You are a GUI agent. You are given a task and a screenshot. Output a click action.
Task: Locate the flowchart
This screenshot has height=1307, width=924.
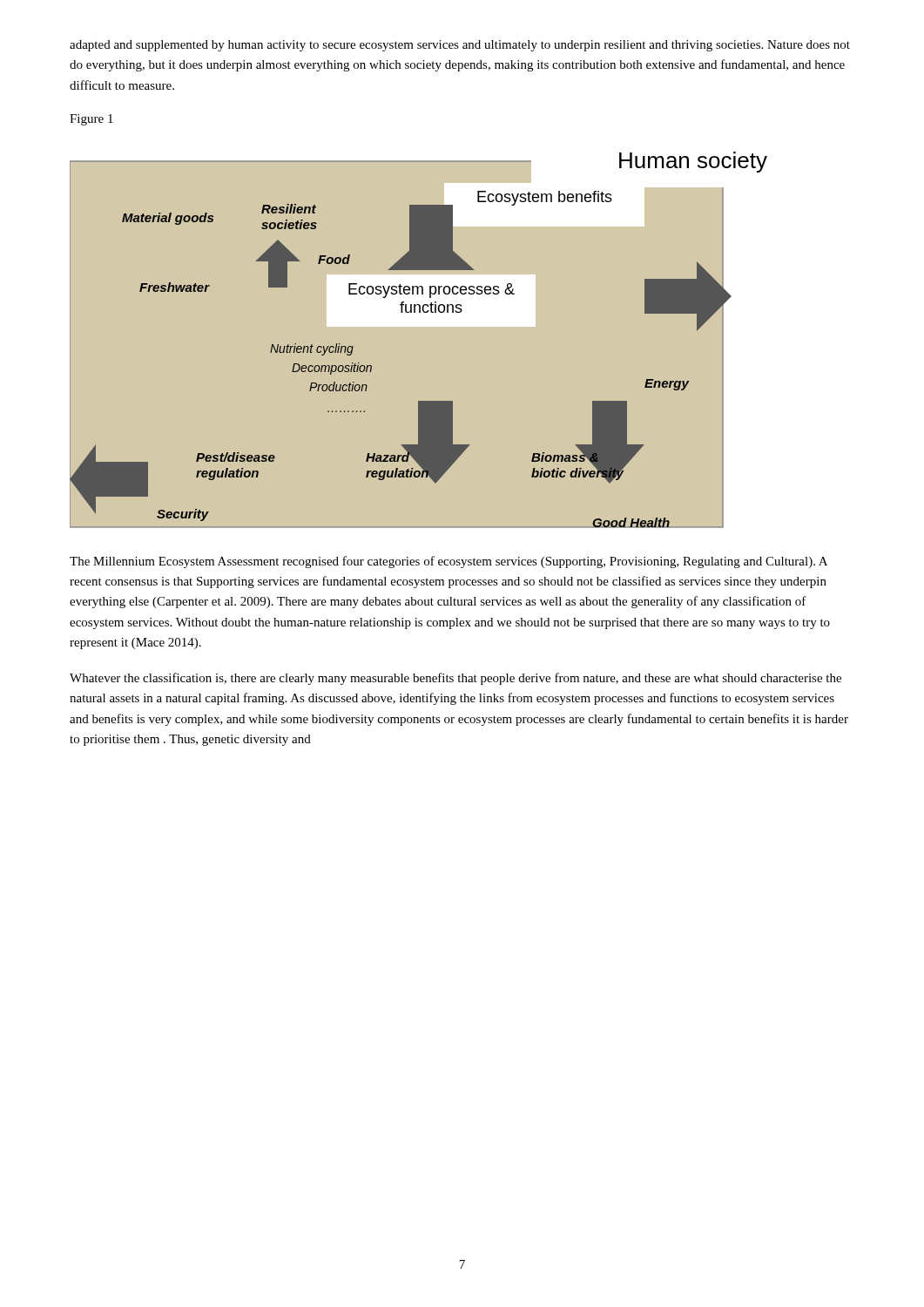(462, 335)
